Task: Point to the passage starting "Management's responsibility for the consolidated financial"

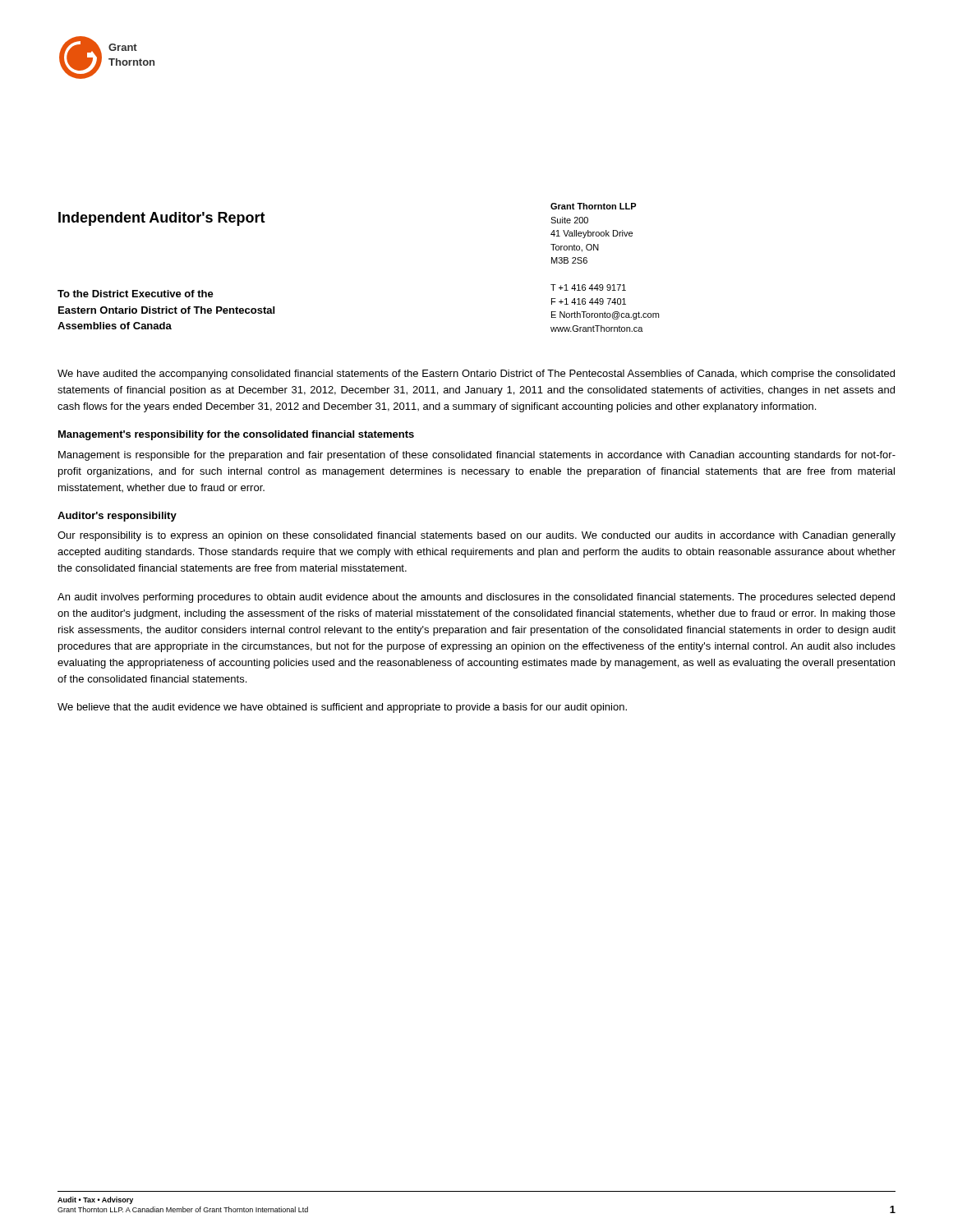Action: click(236, 434)
